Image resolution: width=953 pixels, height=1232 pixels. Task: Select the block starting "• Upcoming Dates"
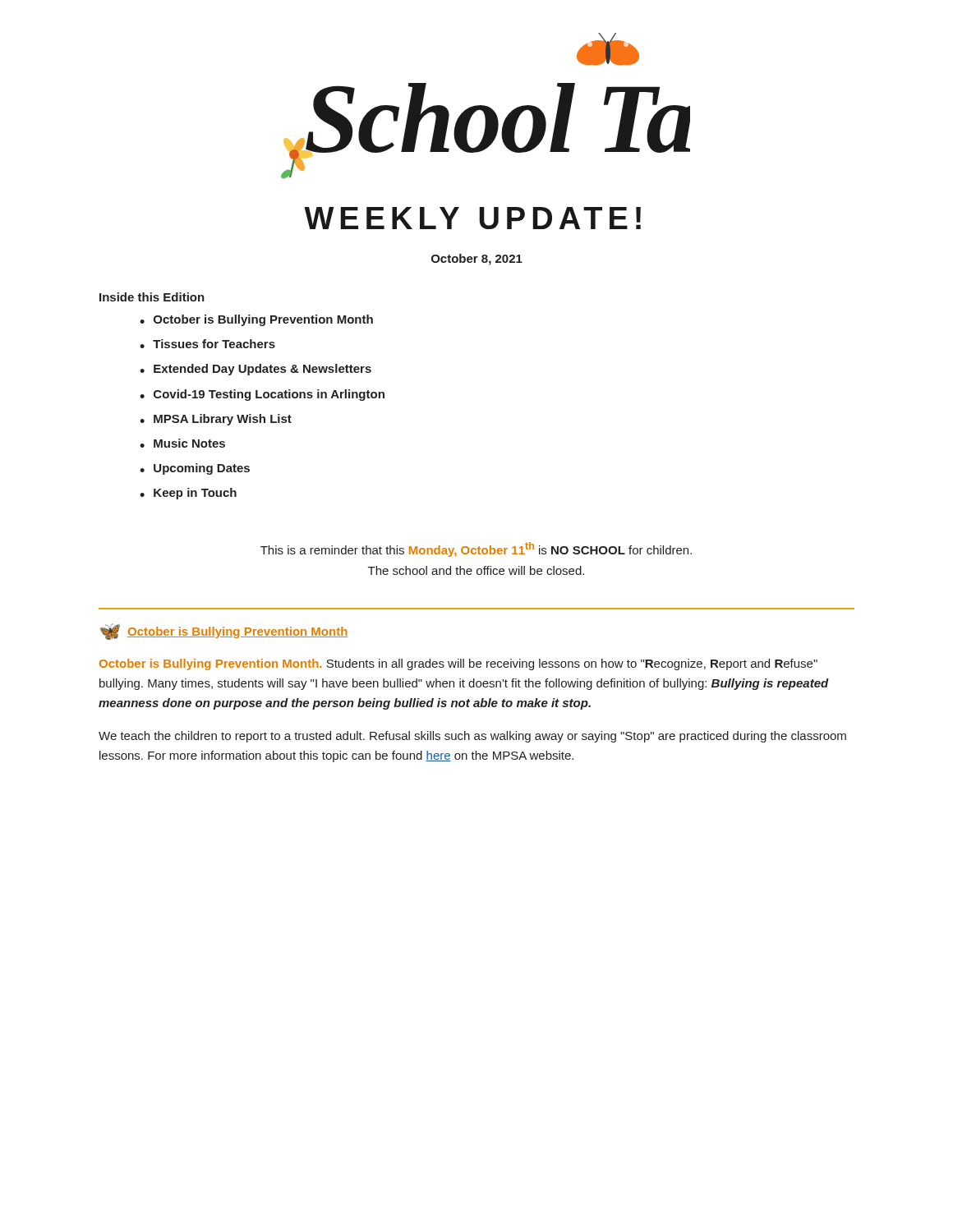tap(195, 471)
